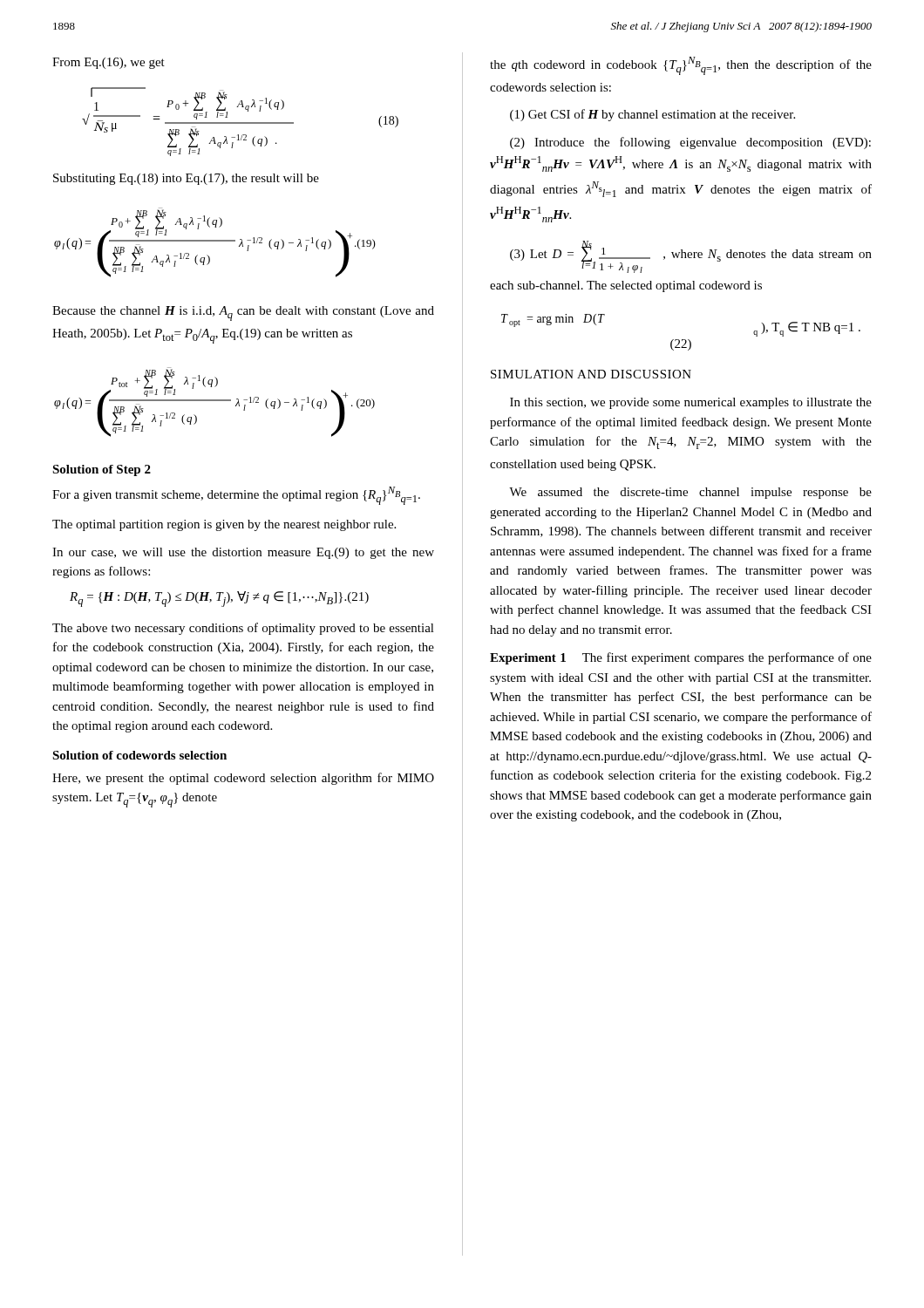This screenshot has height=1308, width=924.
Task: Find the formula that reads "T opt = arg min"
Action: pyautogui.click(x=595, y=324)
